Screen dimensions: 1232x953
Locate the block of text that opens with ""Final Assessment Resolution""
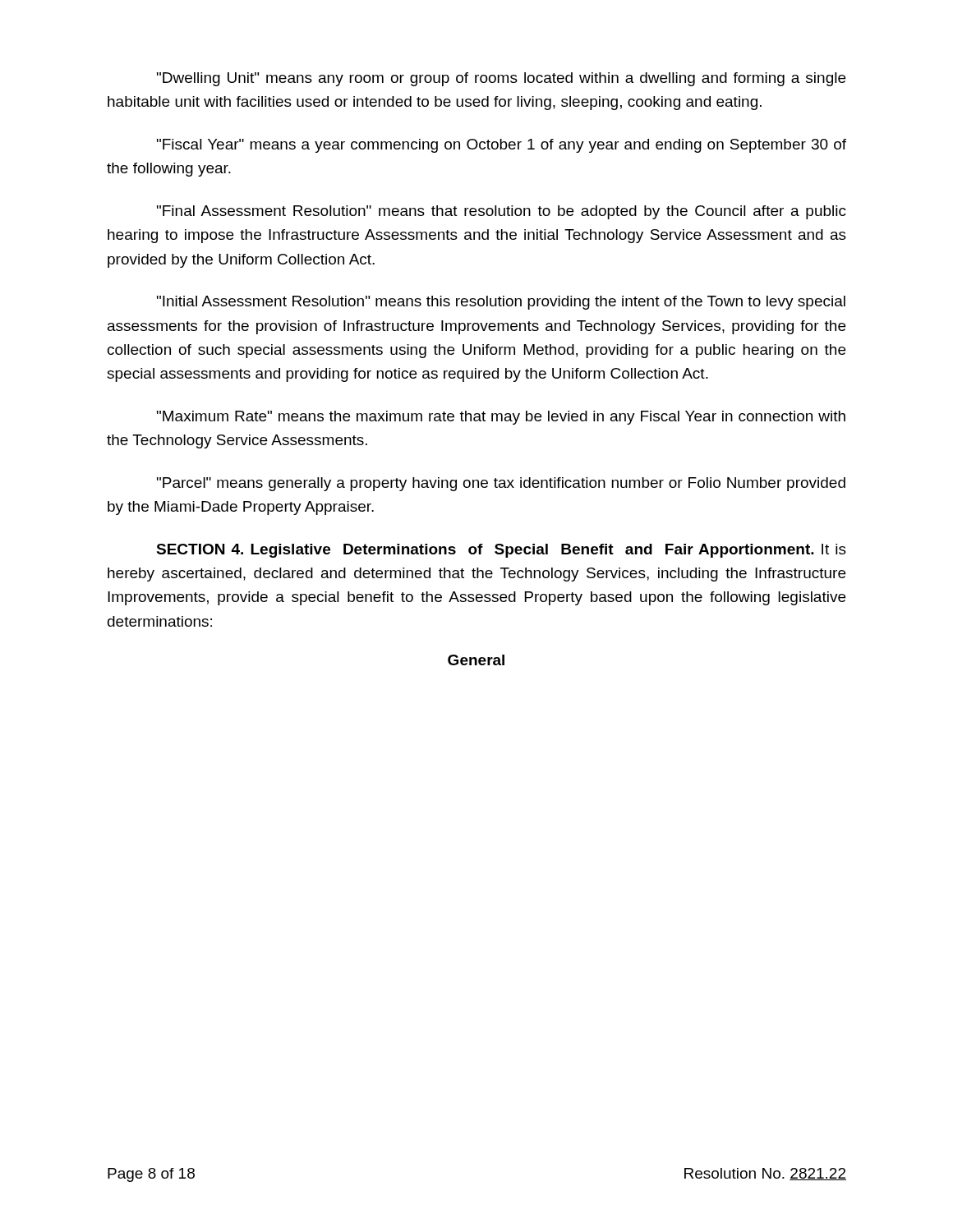point(476,235)
